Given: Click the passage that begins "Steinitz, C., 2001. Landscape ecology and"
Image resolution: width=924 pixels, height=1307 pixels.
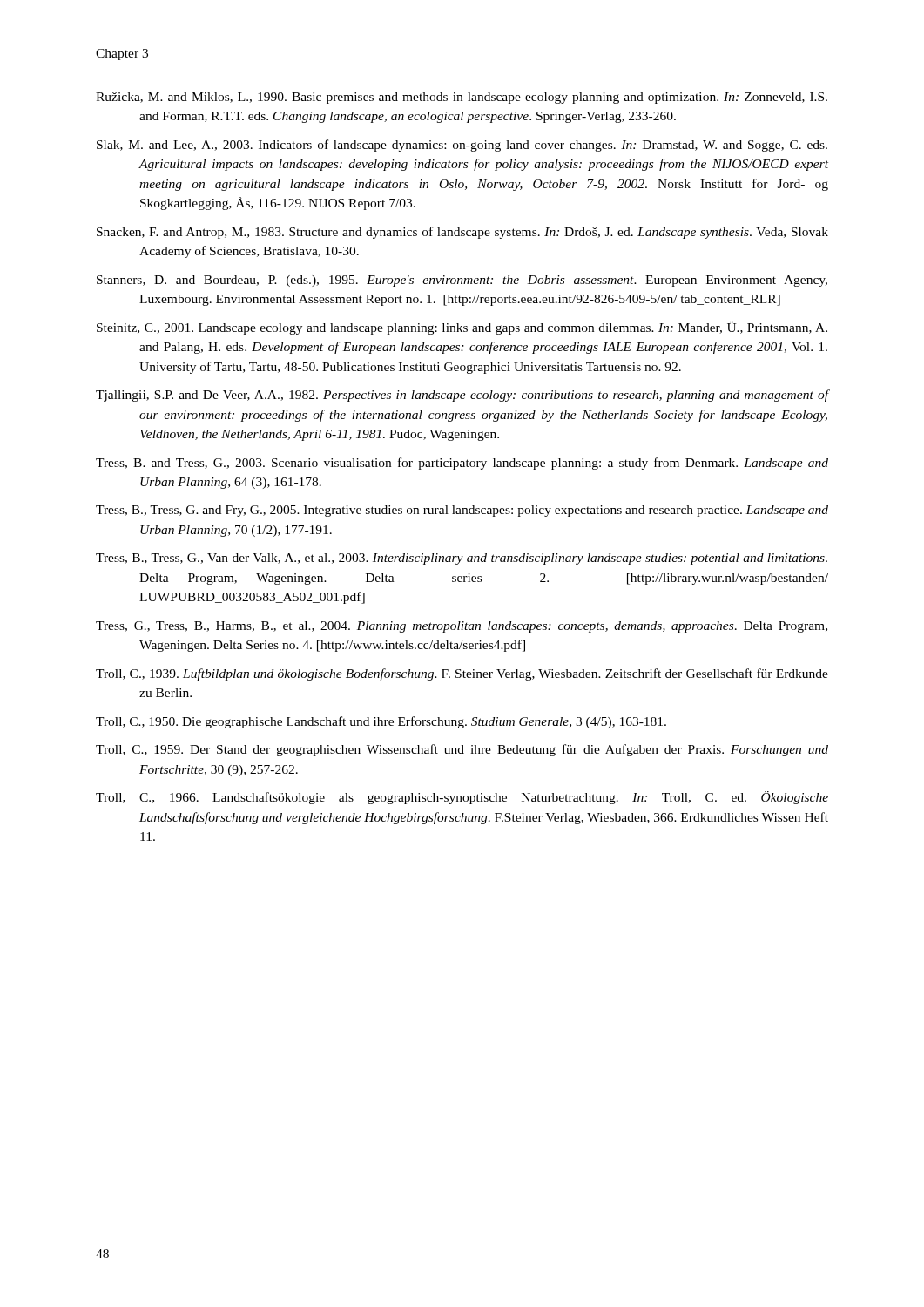Looking at the screenshot, I should click(x=462, y=347).
